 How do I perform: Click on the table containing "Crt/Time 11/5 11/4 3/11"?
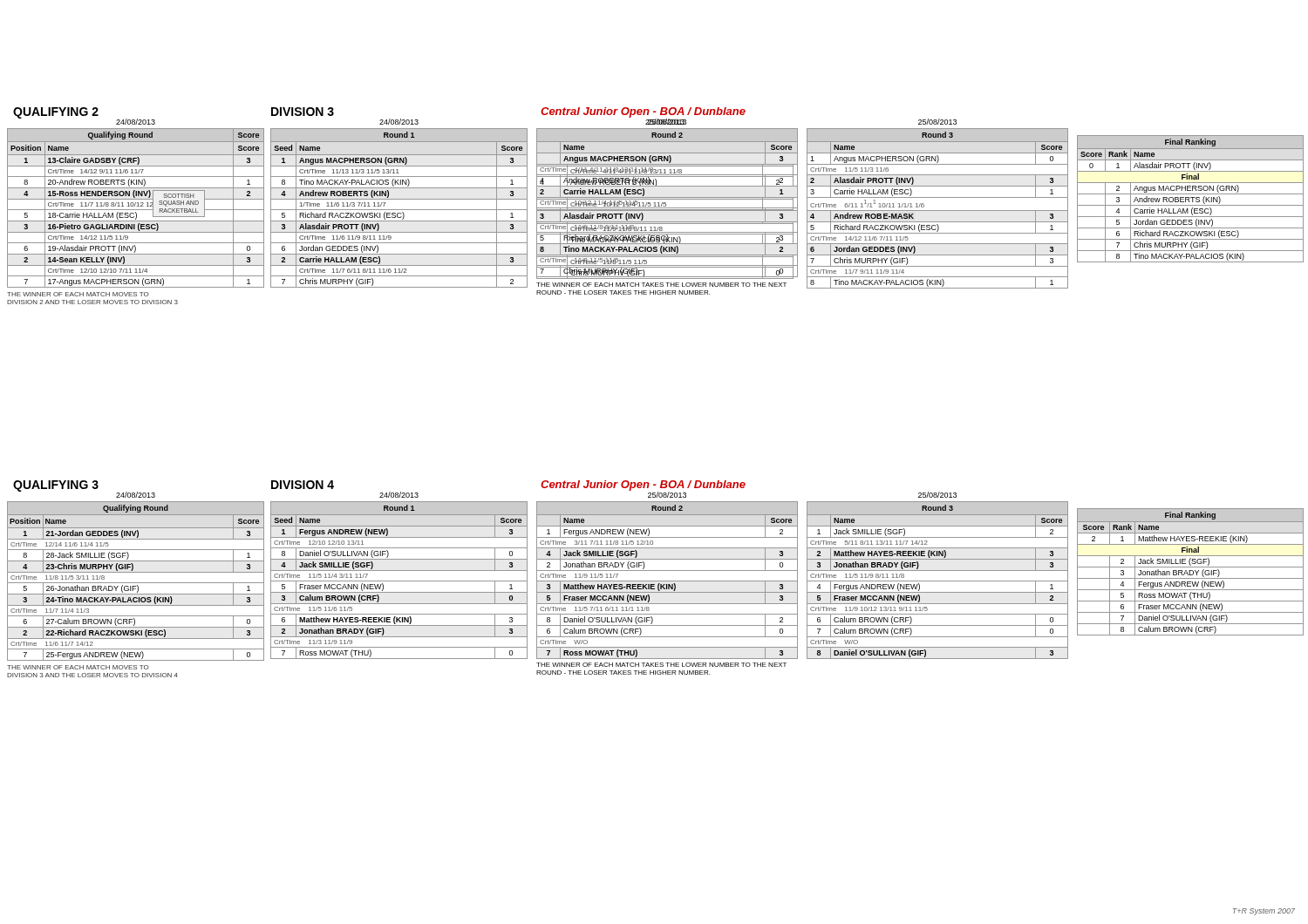click(399, 575)
